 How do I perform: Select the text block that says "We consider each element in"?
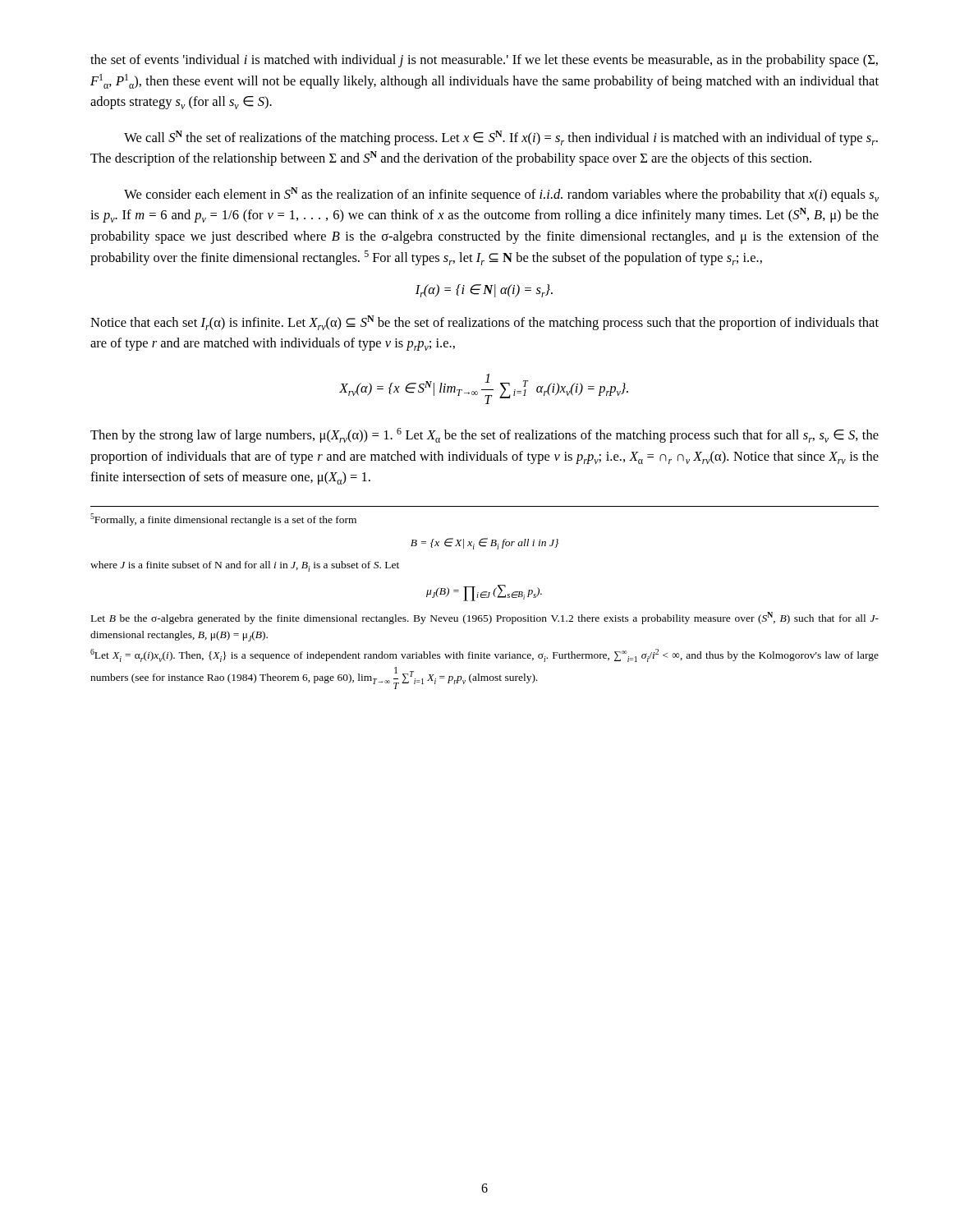tap(484, 226)
